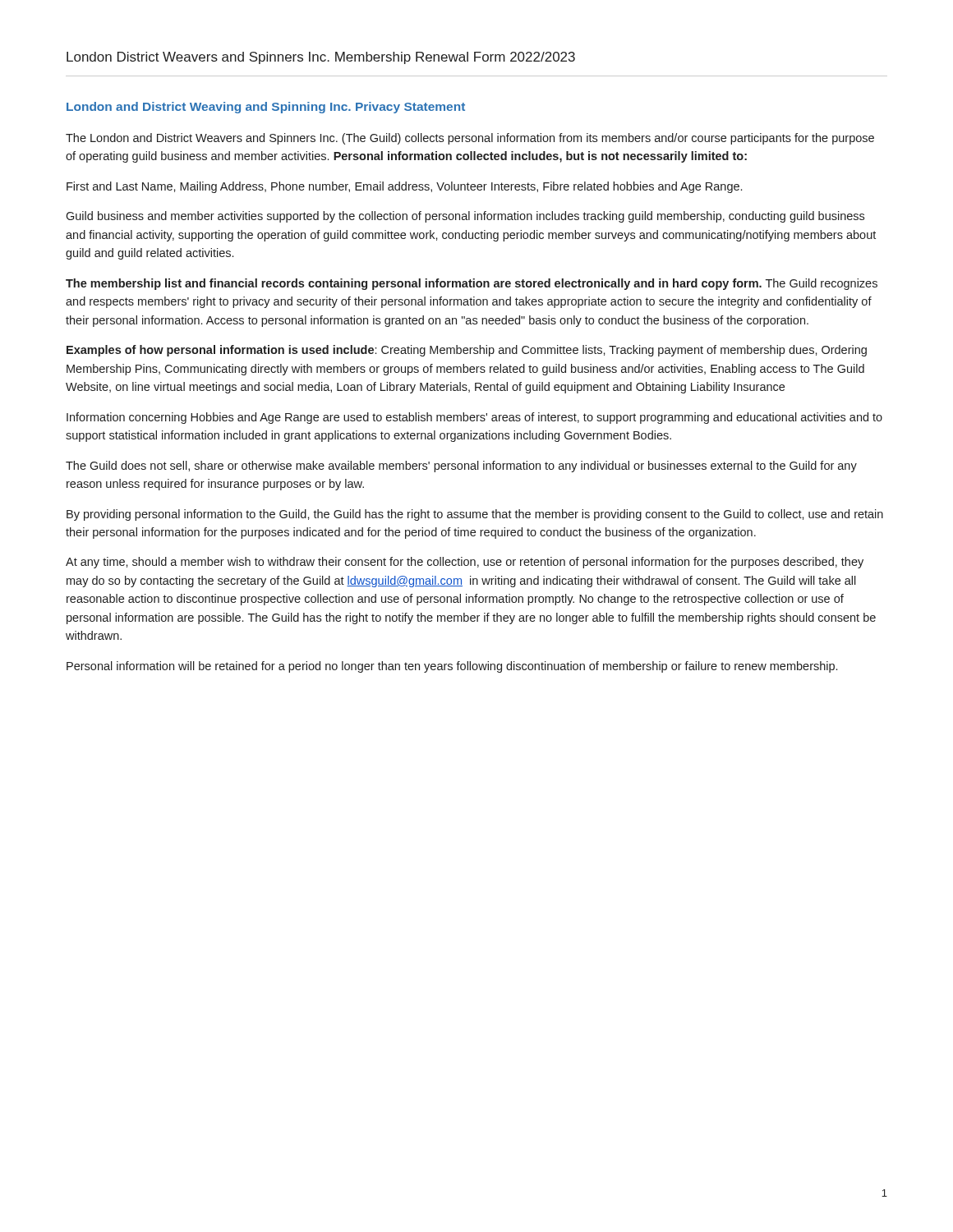The width and height of the screenshot is (953, 1232).
Task: Find the text block containing "The London and District Weavers and Spinners"
Action: (470, 147)
